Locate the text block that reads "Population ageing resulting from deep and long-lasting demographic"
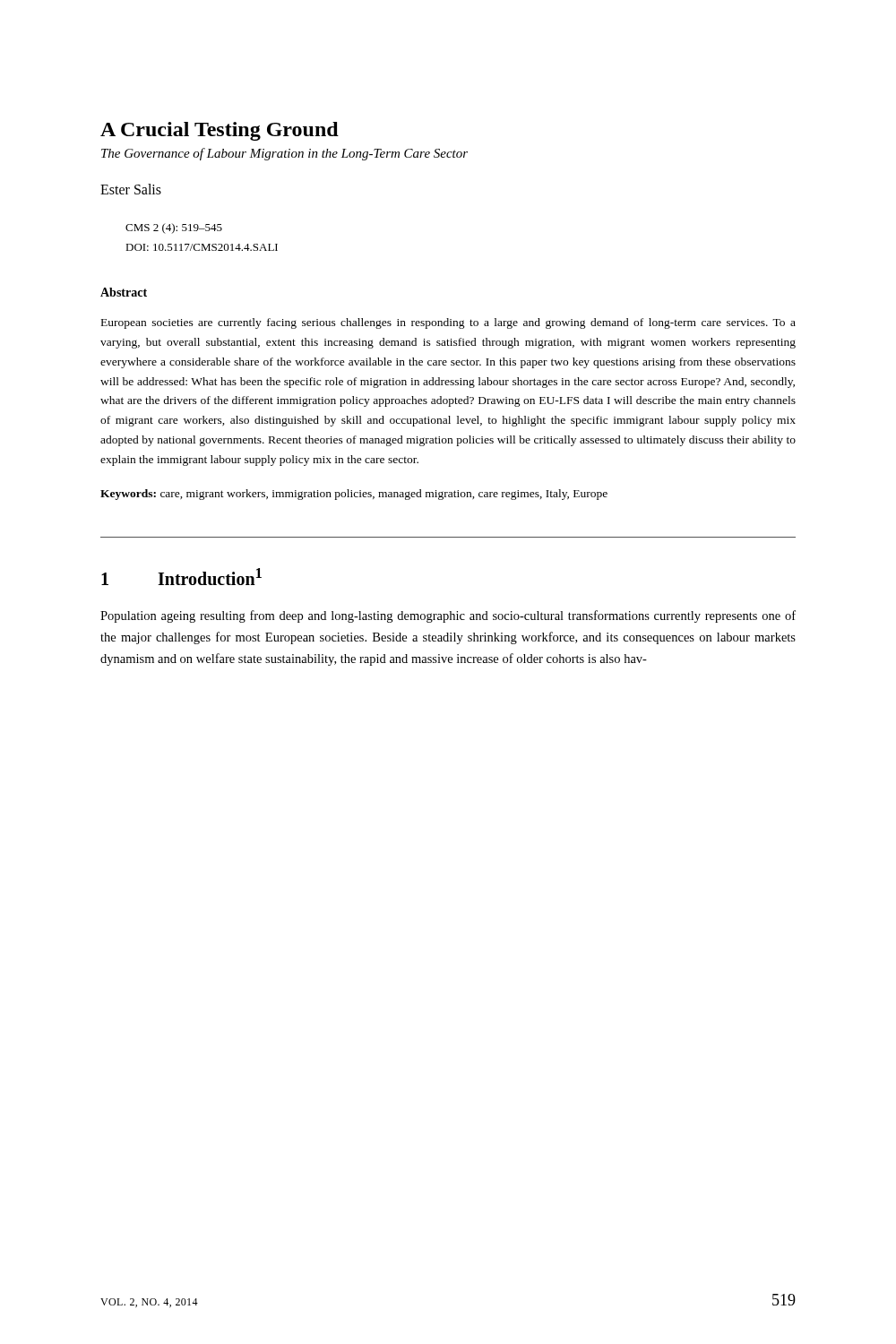Screen dimensions: 1344x896 tap(448, 638)
